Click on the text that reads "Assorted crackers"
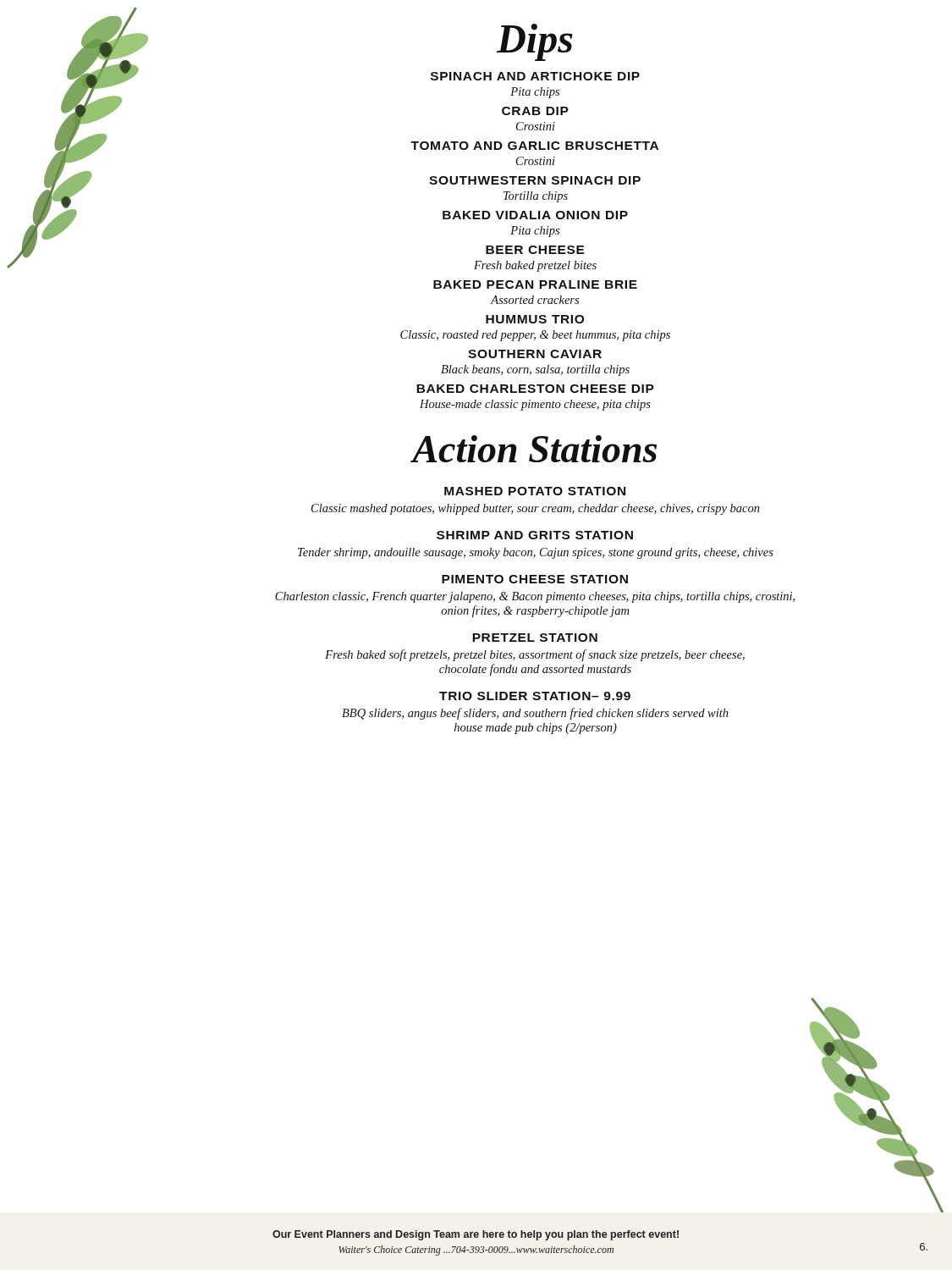This screenshot has height=1270, width=952. 535,300
